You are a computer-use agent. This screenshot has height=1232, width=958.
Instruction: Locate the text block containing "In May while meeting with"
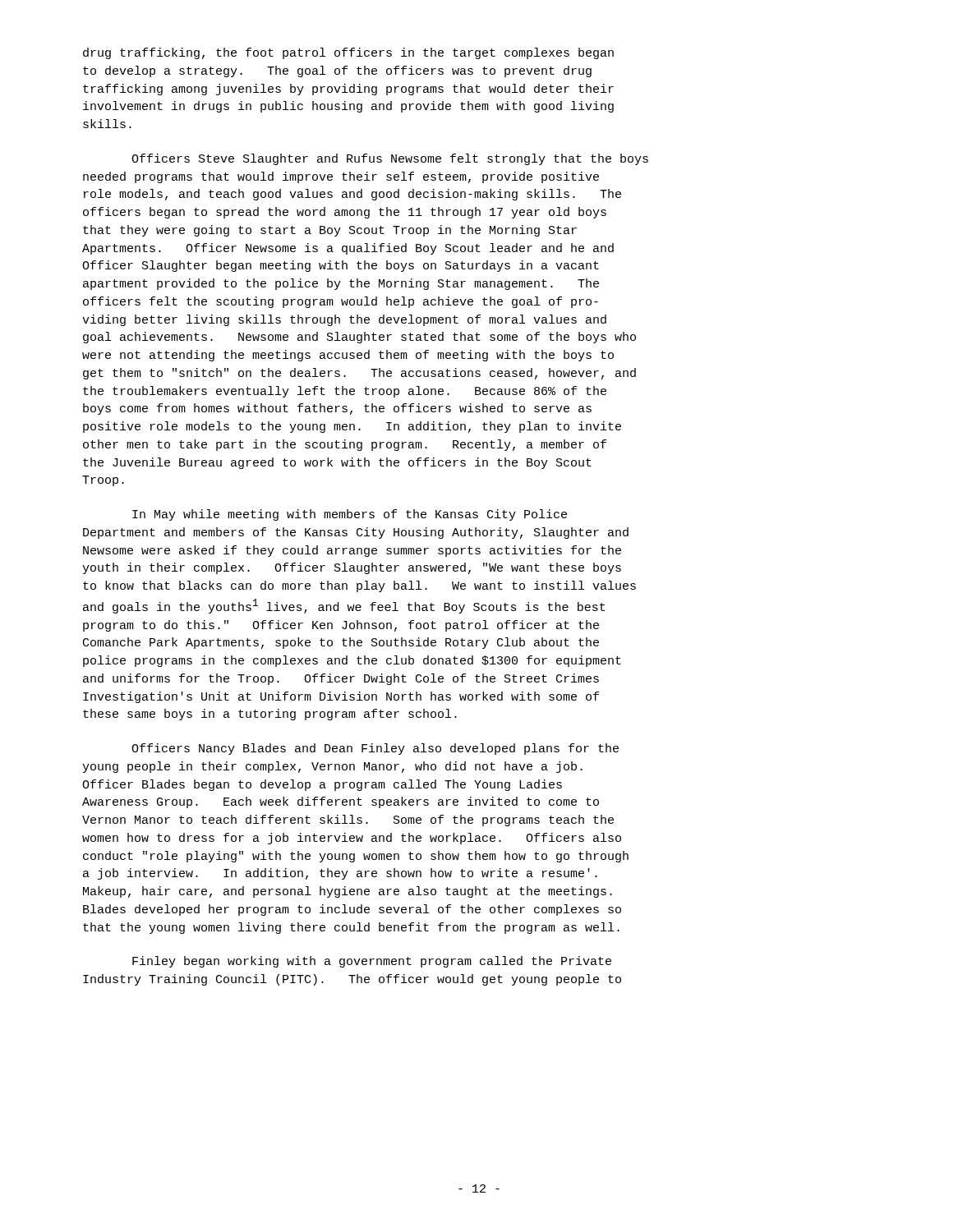tap(360, 615)
